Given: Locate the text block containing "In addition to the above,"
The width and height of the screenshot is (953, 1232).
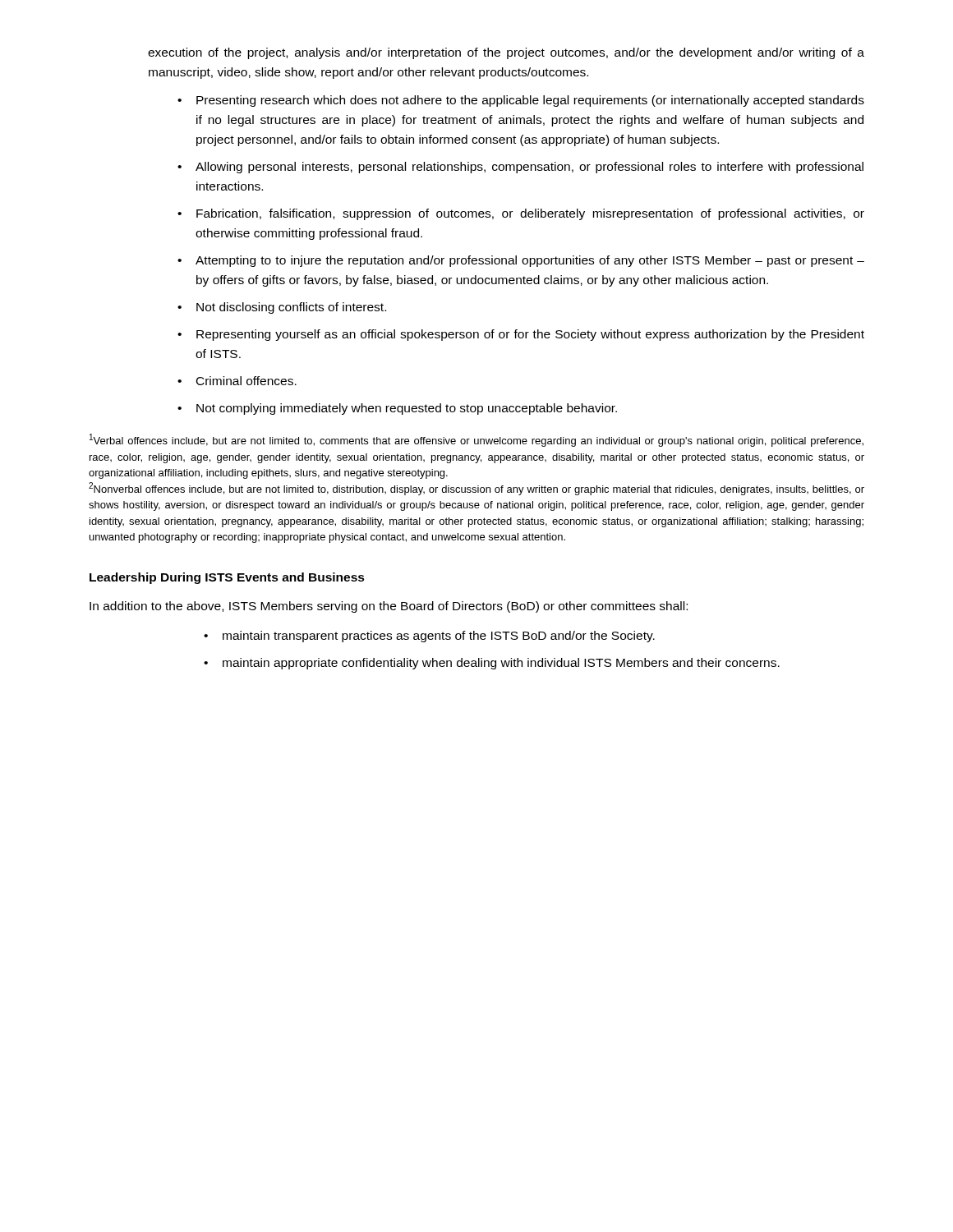Looking at the screenshot, I should (x=389, y=606).
